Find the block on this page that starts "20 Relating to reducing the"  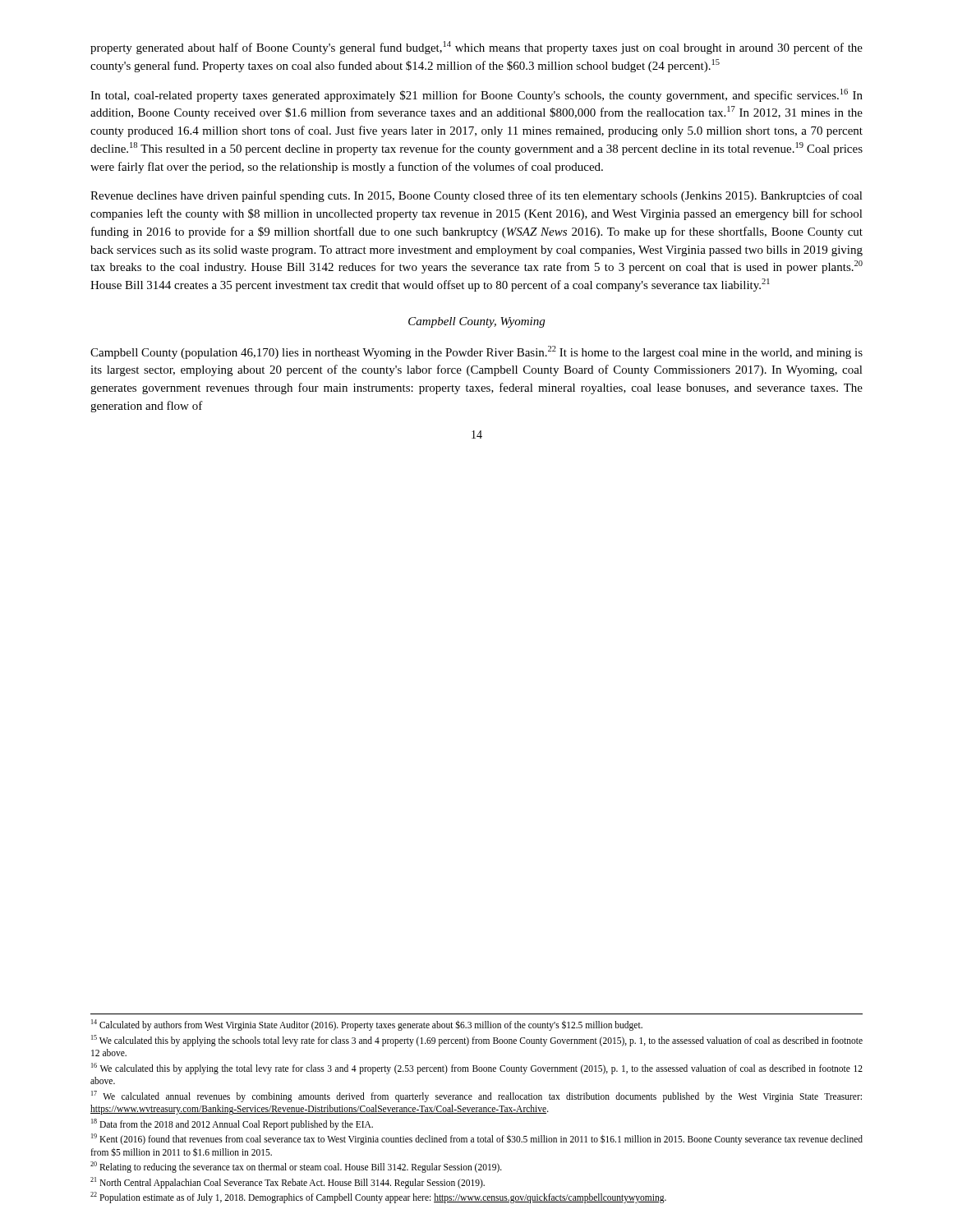[296, 1167]
